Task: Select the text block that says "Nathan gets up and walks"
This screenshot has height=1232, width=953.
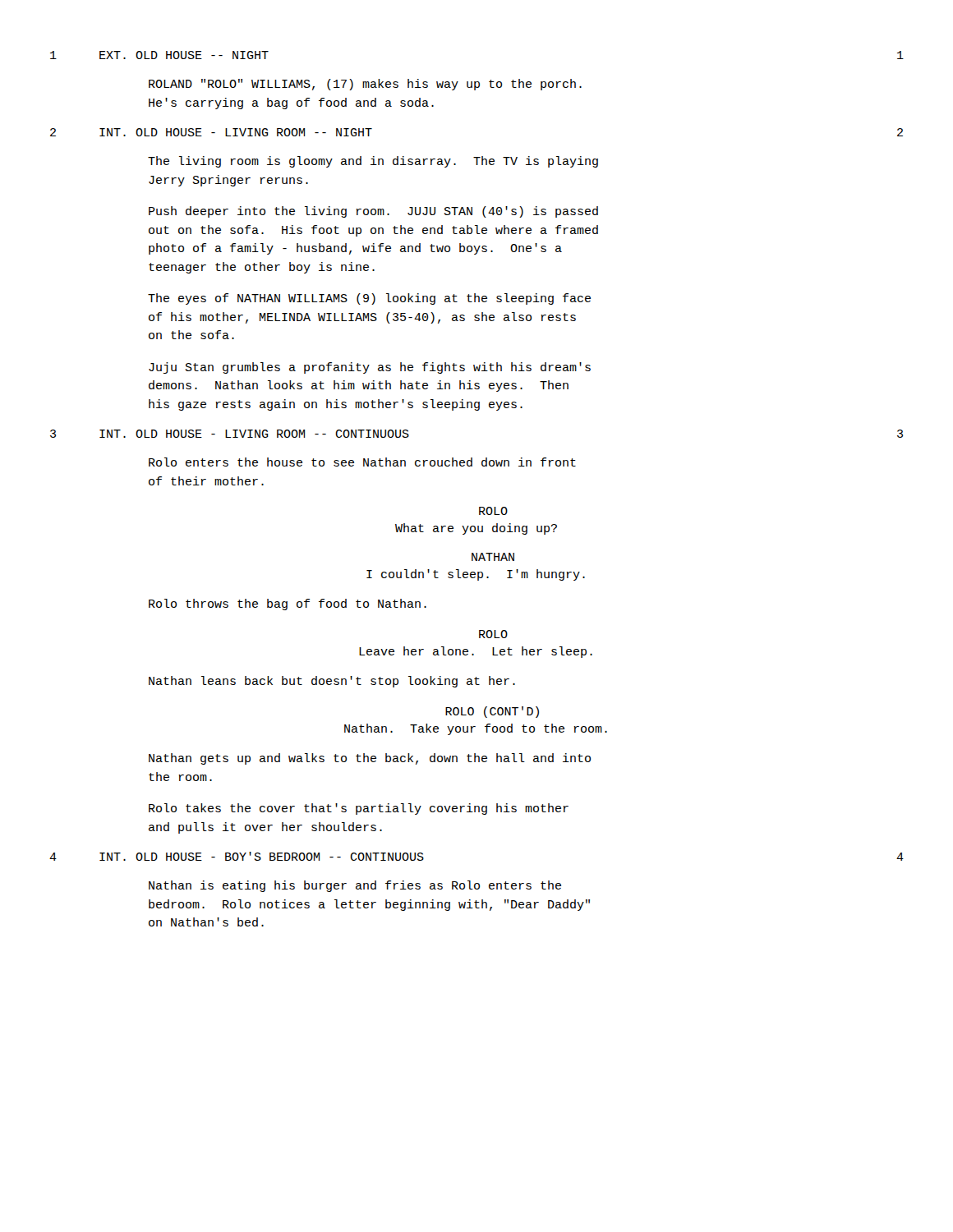Action: [x=370, y=769]
